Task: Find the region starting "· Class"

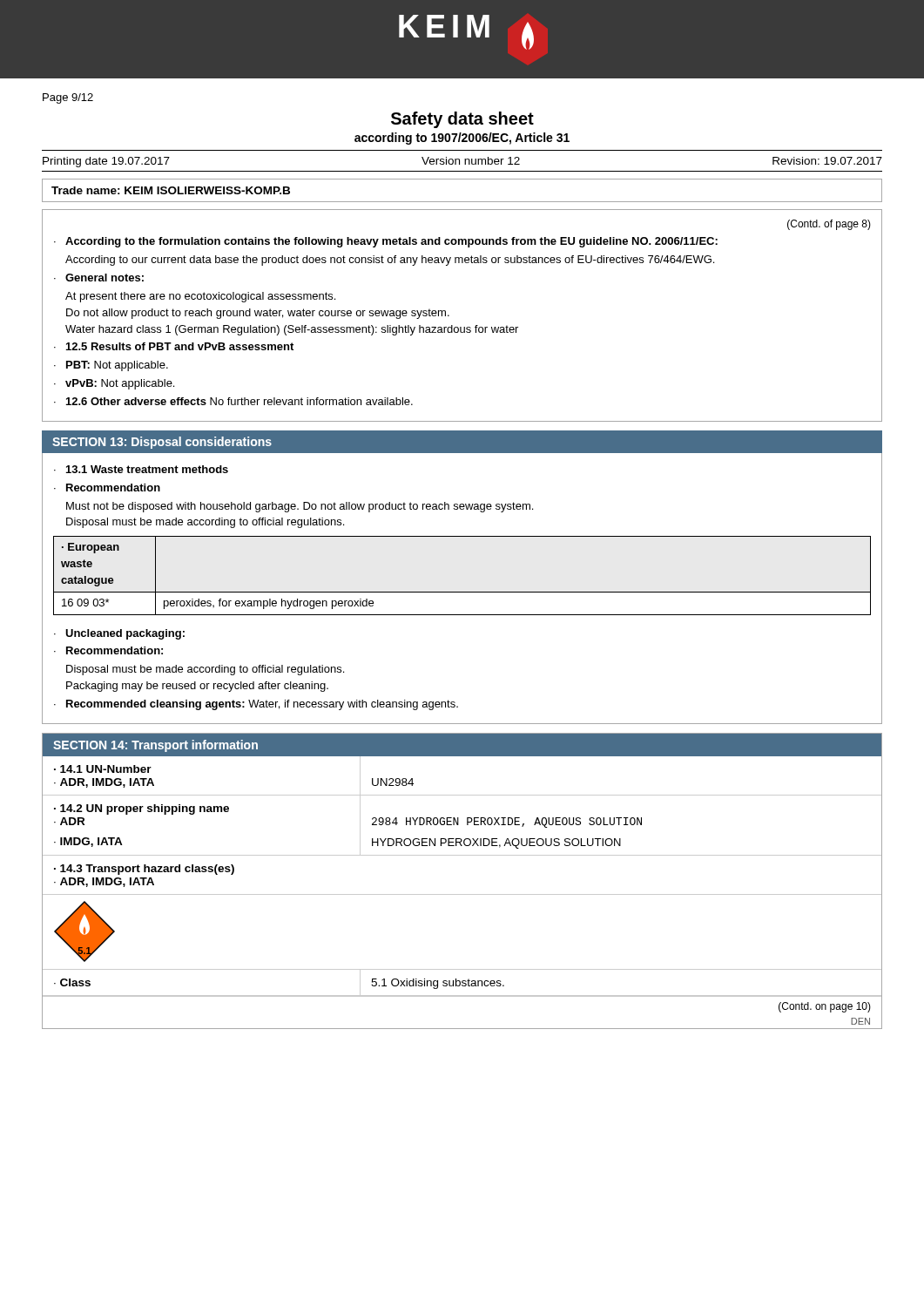Action: [x=72, y=982]
